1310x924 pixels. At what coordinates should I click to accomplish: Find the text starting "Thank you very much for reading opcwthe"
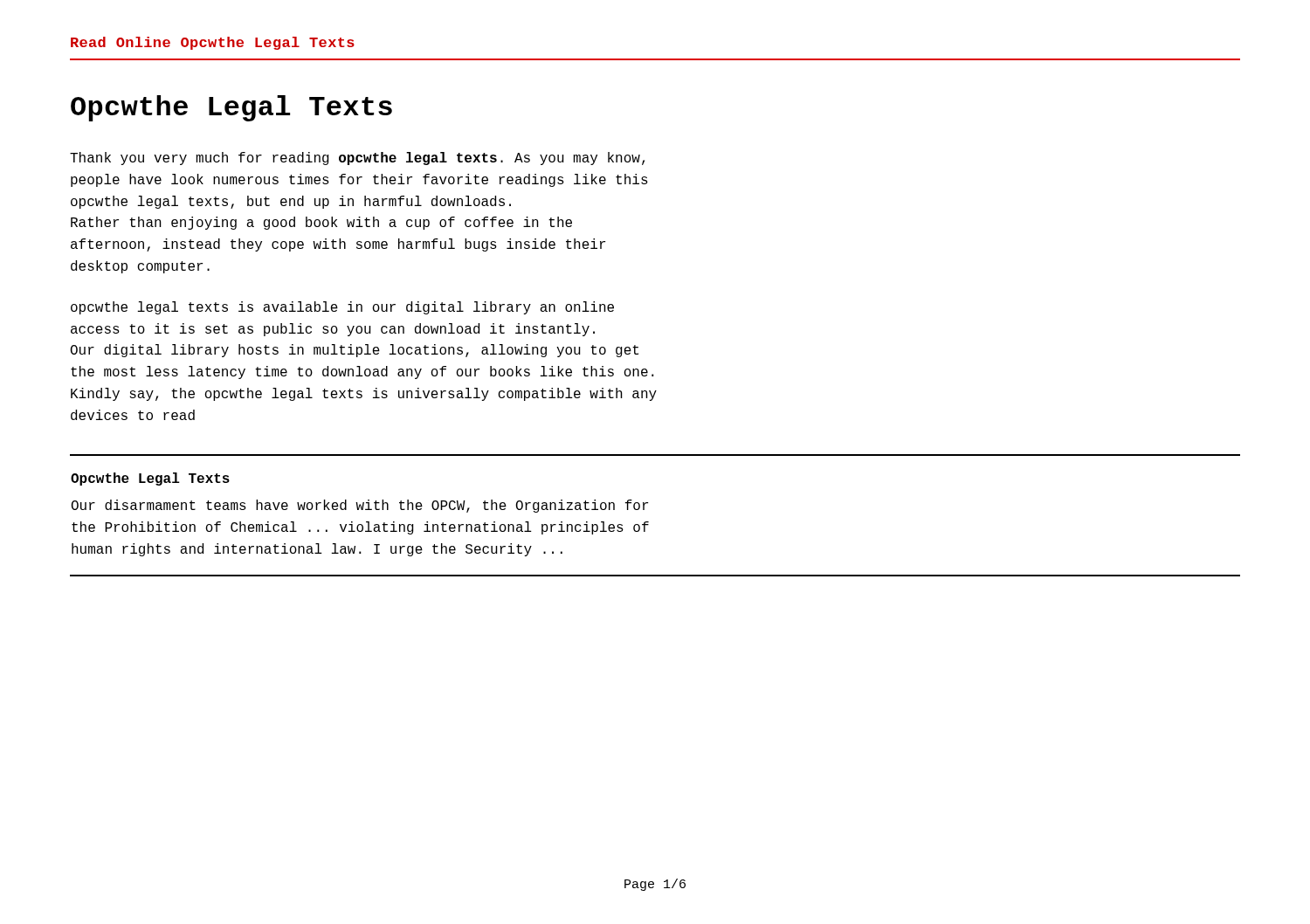pyautogui.click(x=359, y=213)
